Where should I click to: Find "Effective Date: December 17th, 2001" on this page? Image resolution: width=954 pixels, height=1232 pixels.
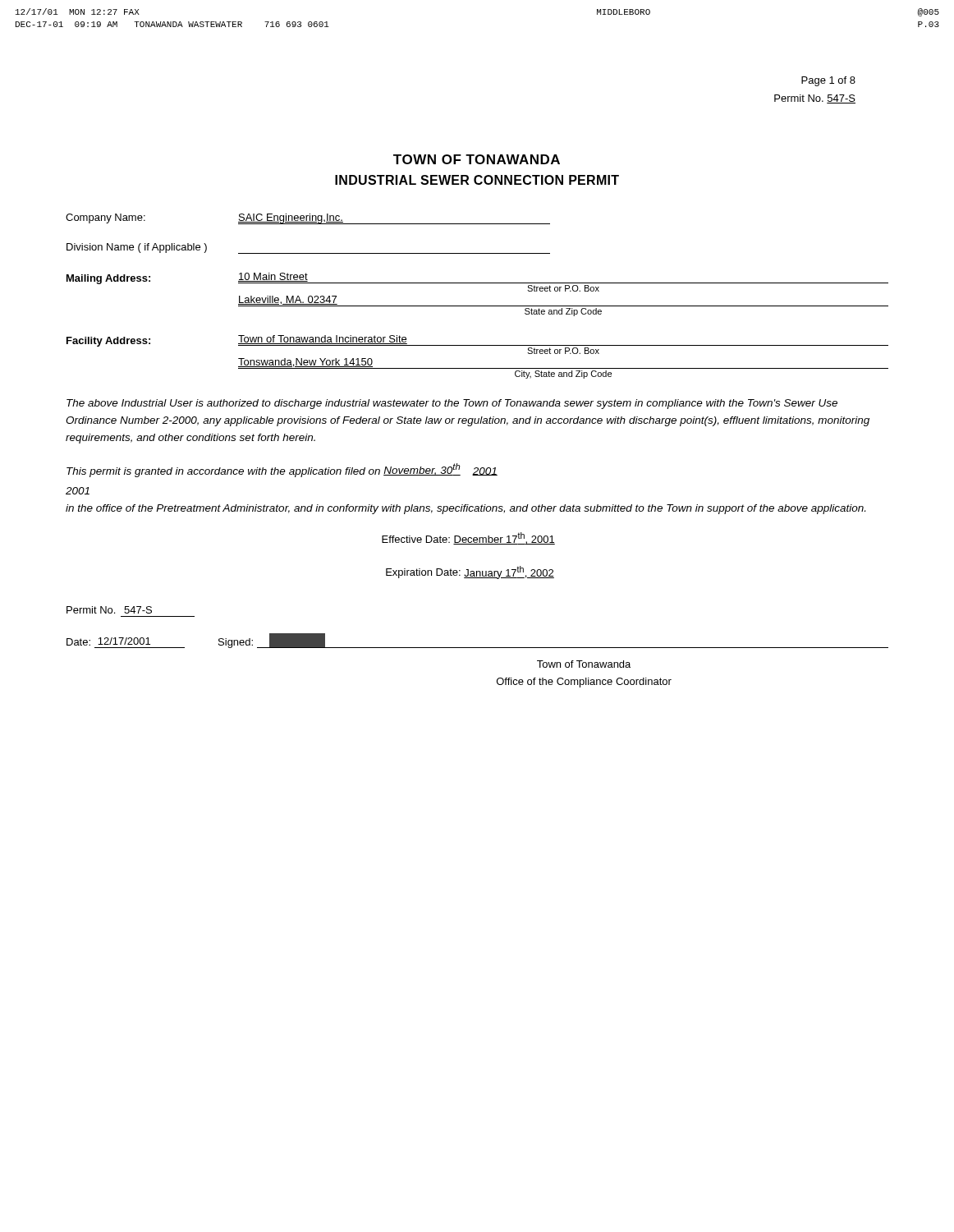coord(477,538)
